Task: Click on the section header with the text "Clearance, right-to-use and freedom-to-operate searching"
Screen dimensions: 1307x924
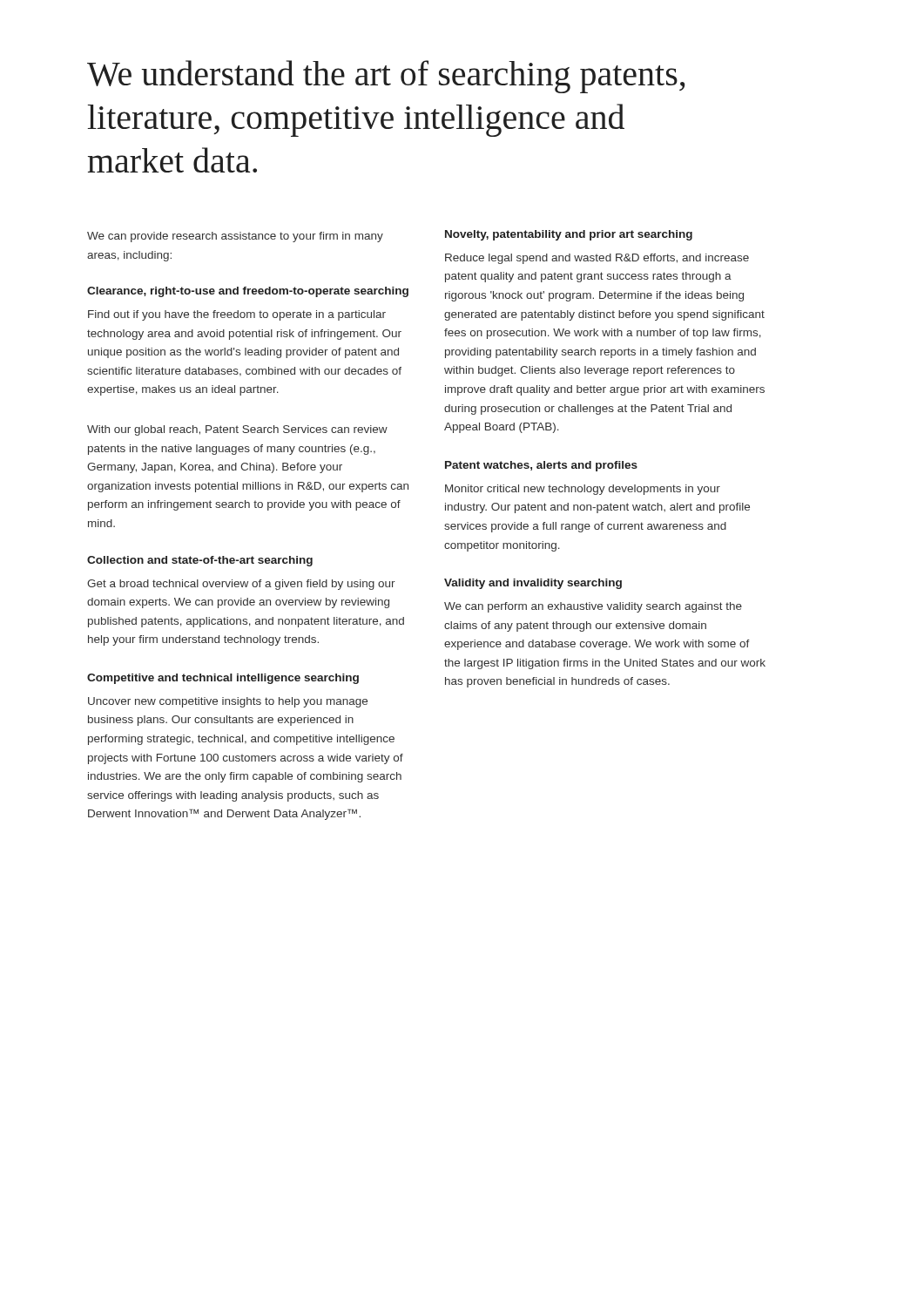Action: click(x=248, y=292)
